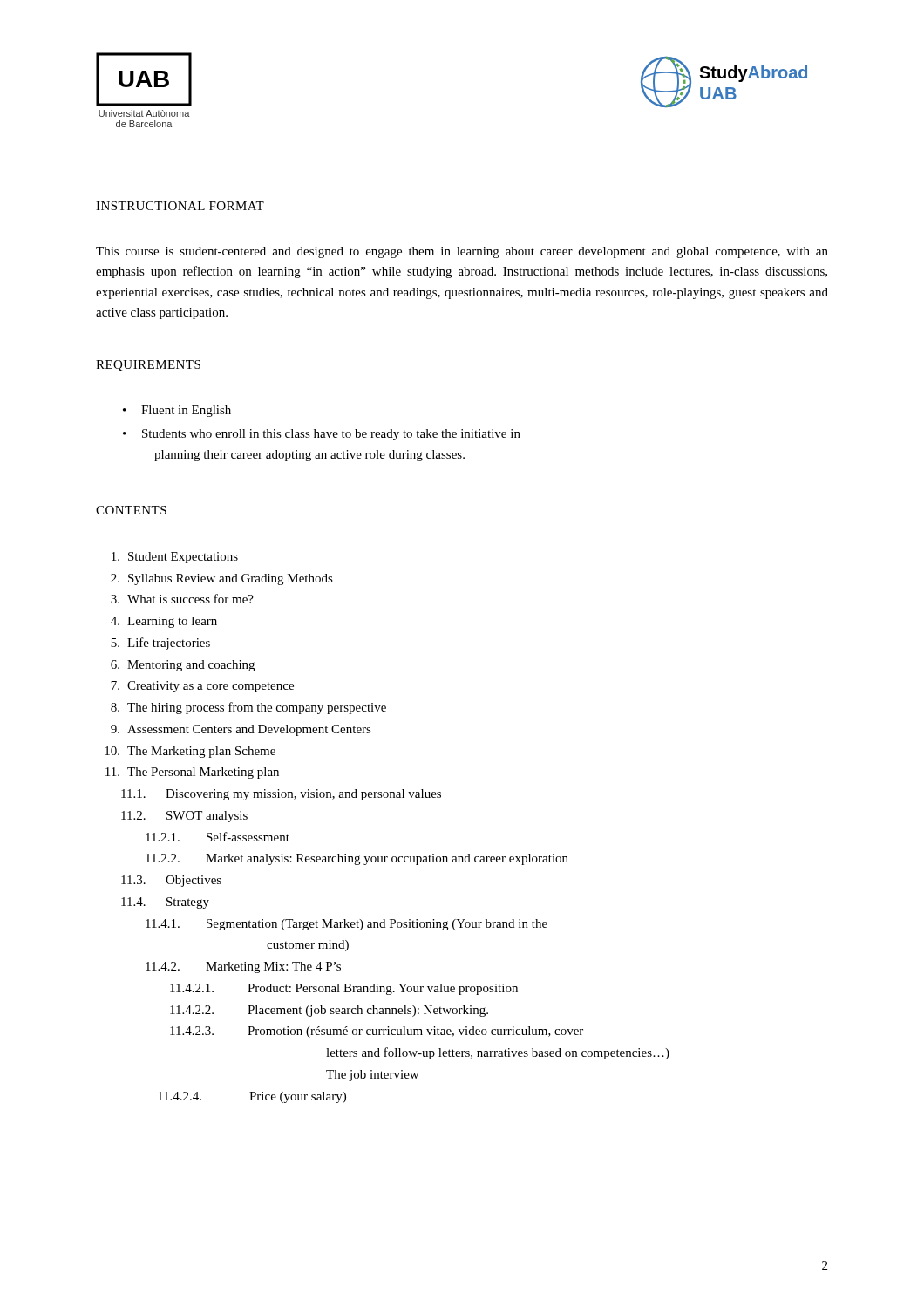Where is the passage that starts "8.The hiring process from the company"?
This screenshot has width=924, height=1308.
point(241,708)
